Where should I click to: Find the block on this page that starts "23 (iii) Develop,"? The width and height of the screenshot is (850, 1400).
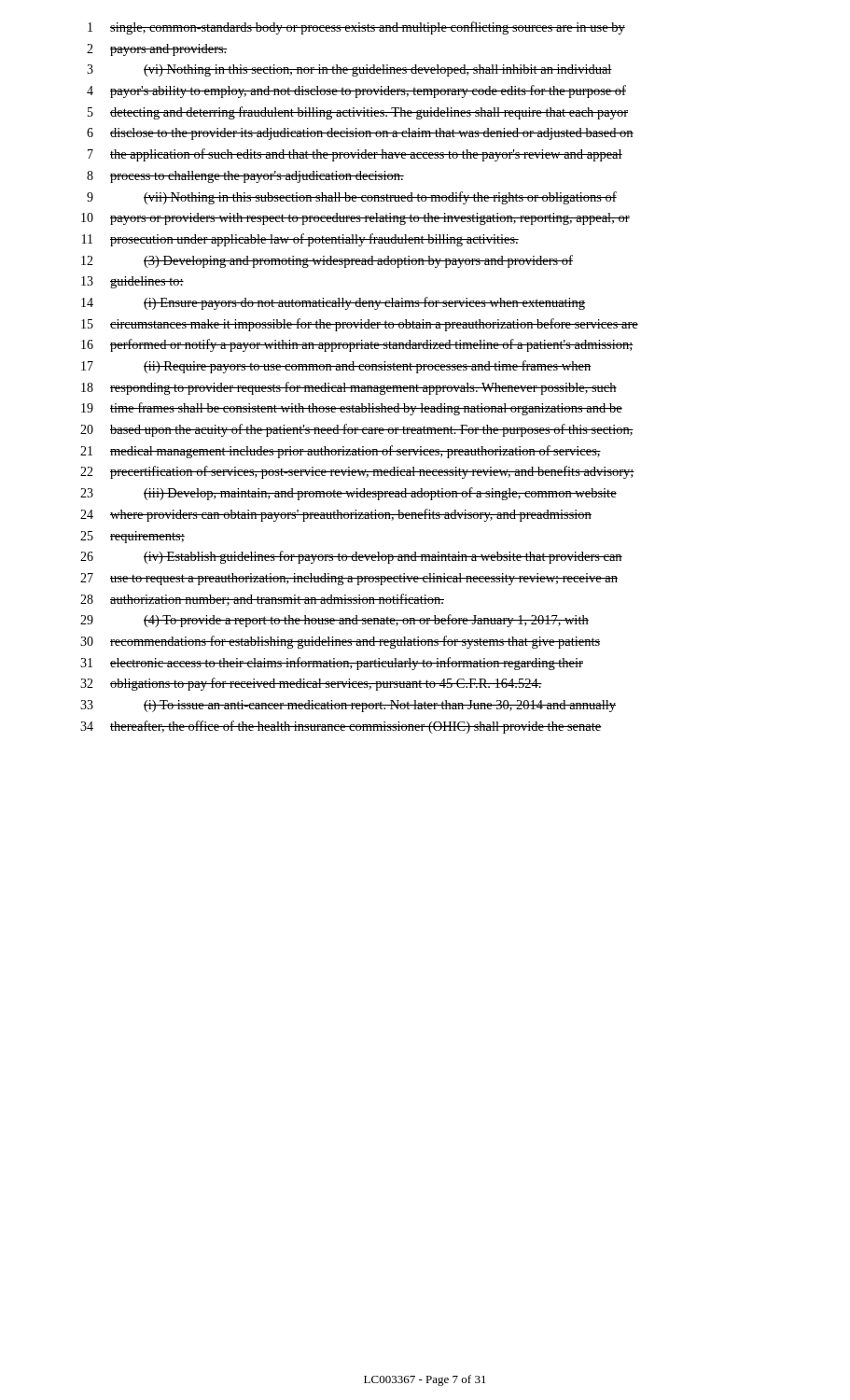tap(425, 493)
